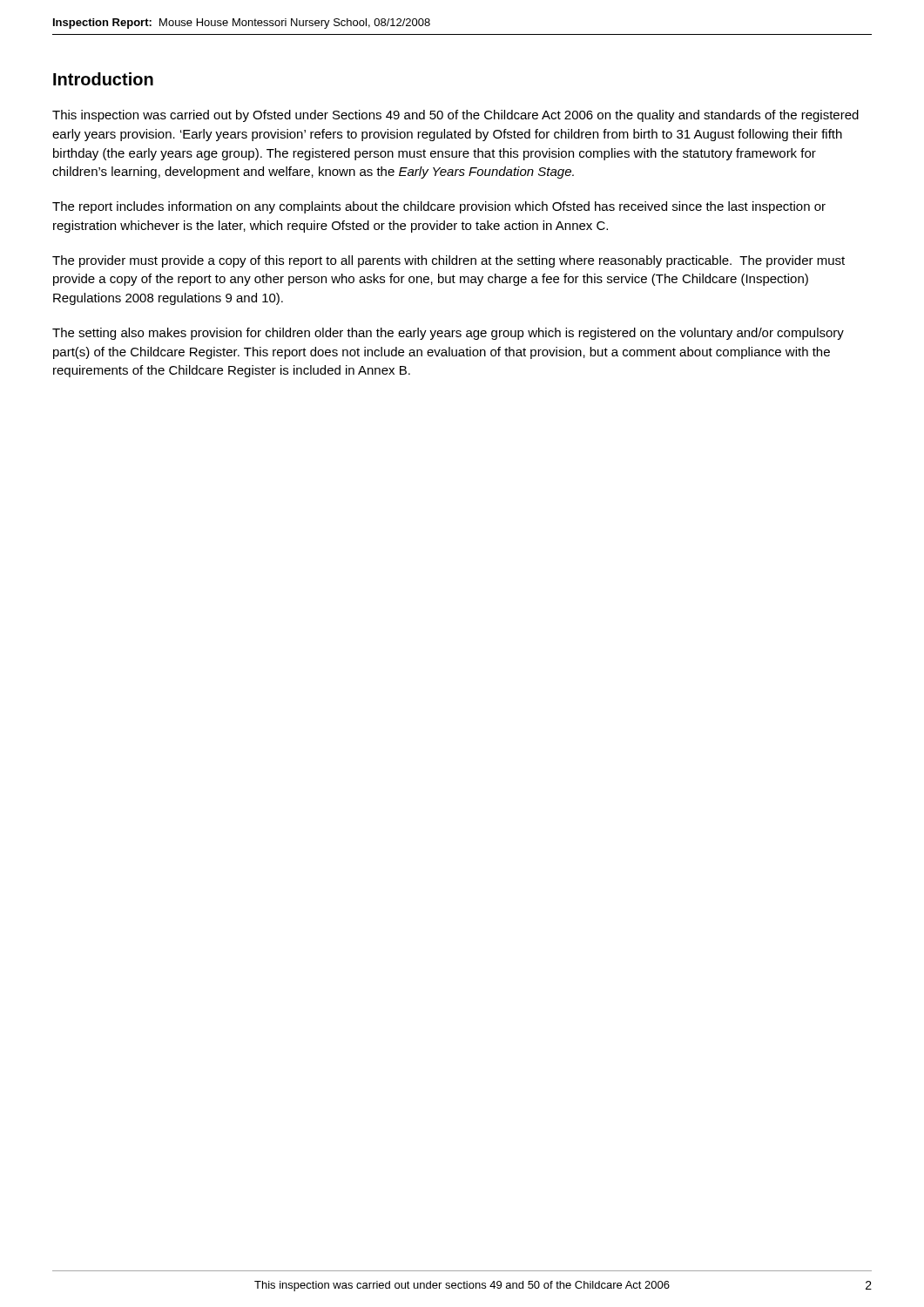Locate the passage starting "The setting also makes provision"
The height and width of the screenshot is (1307, 924).
(448, 351)
